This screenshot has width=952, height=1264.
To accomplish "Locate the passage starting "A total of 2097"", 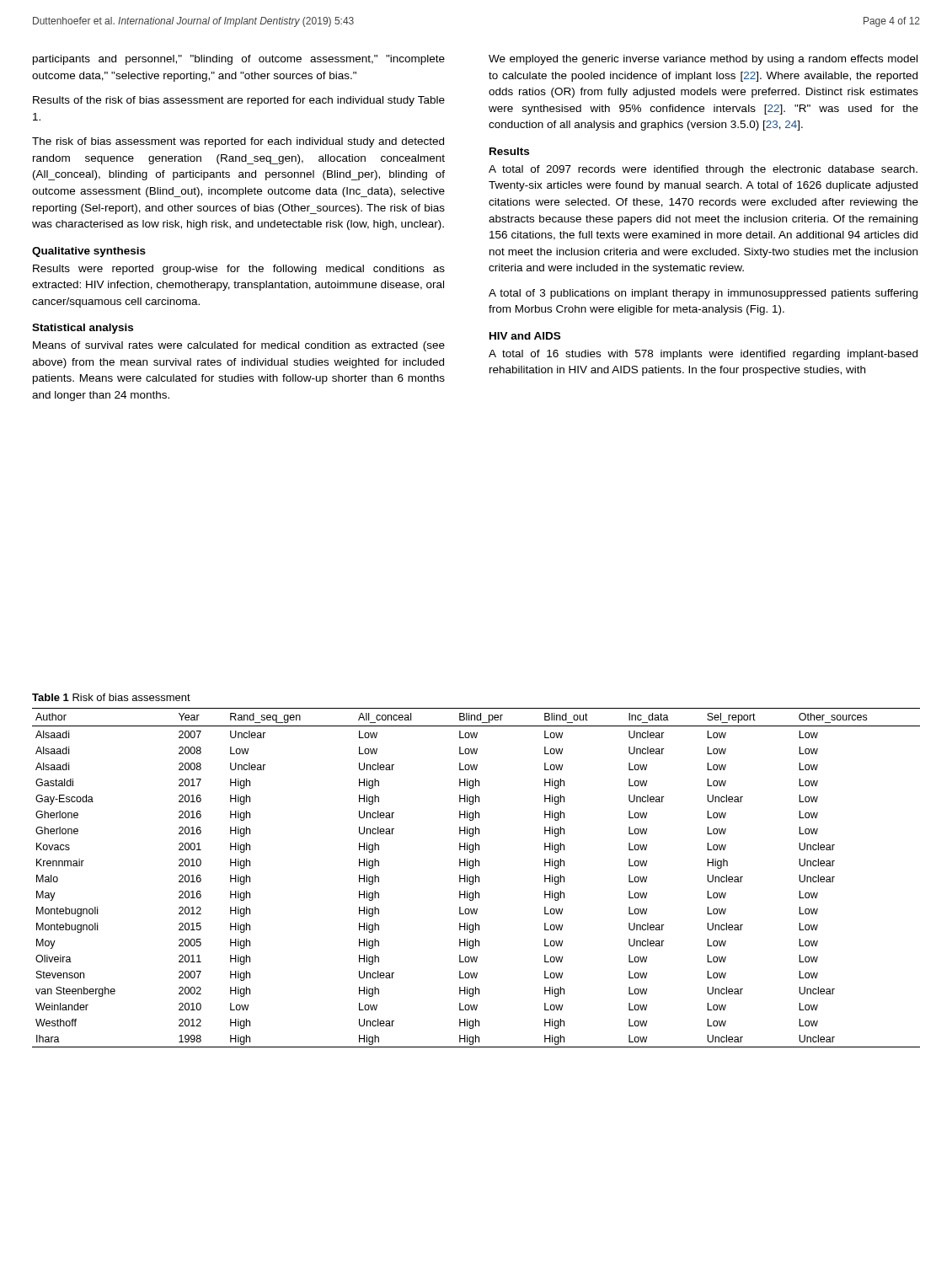I will pyautogui.click(x=703, y=218).
